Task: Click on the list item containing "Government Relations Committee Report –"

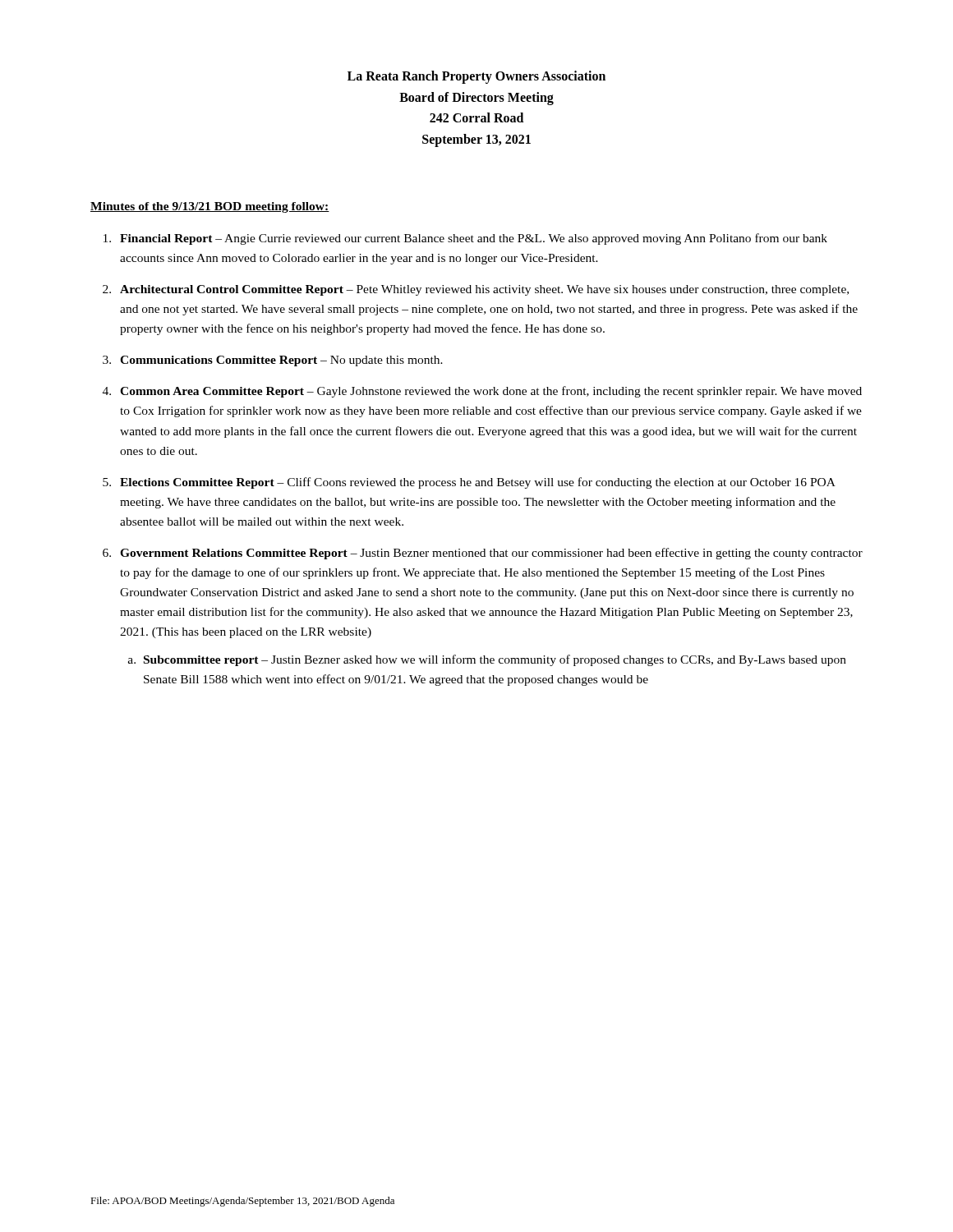Action: coord(491,617)
